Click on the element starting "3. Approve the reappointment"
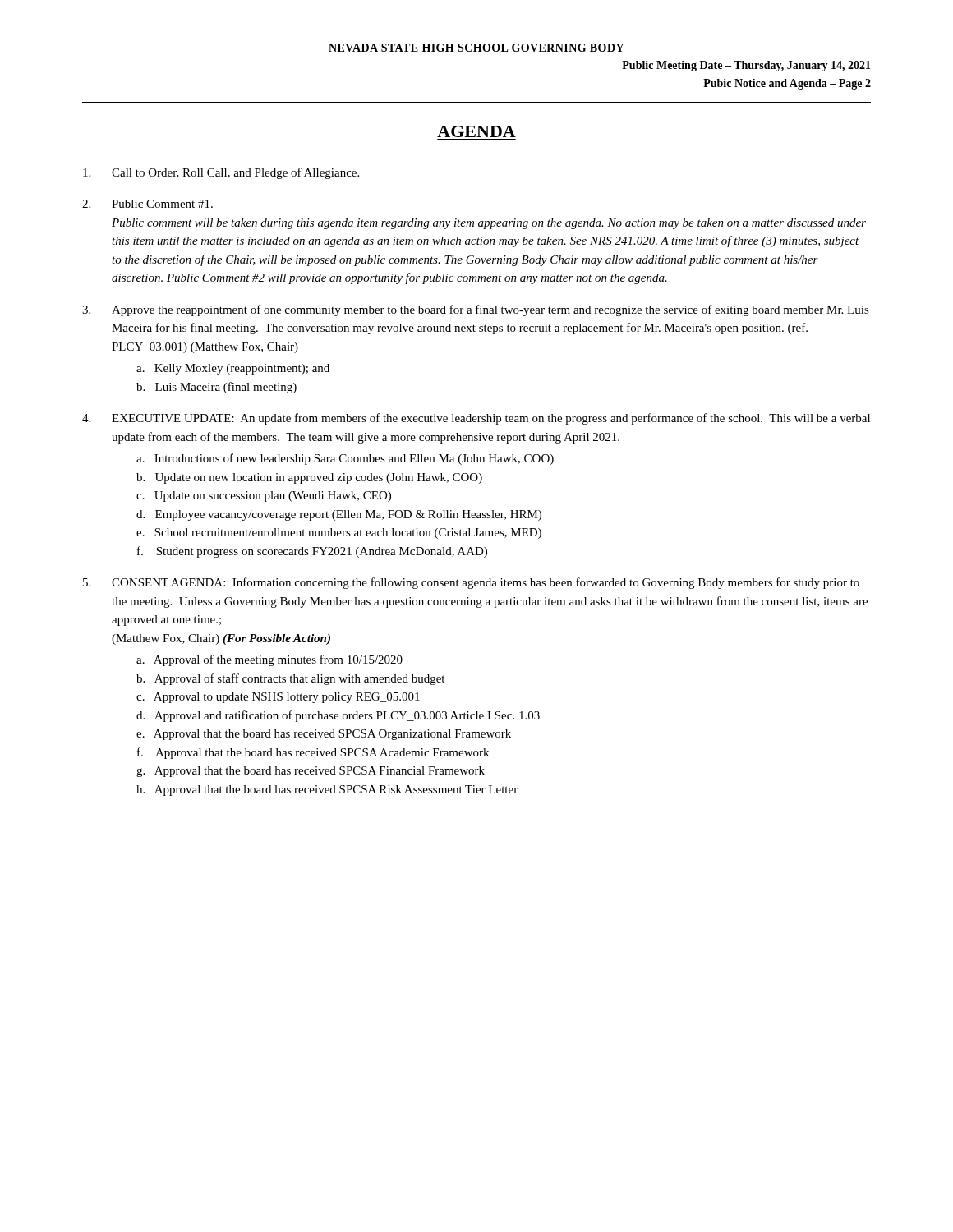The height and width of the screenshot is (1232, 953). [476, 310]
